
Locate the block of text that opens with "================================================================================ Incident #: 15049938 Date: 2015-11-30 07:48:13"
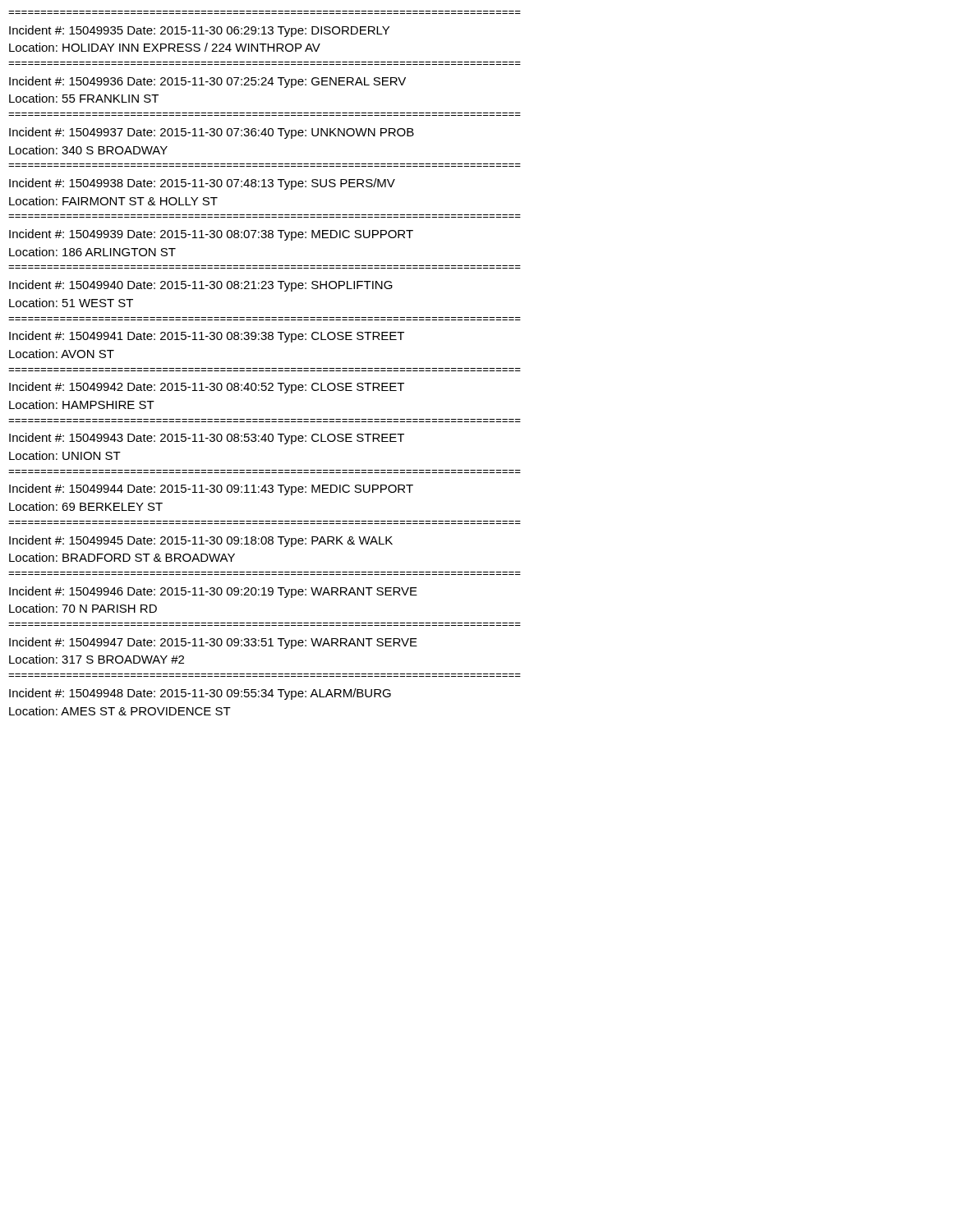(x=202, y=184)
